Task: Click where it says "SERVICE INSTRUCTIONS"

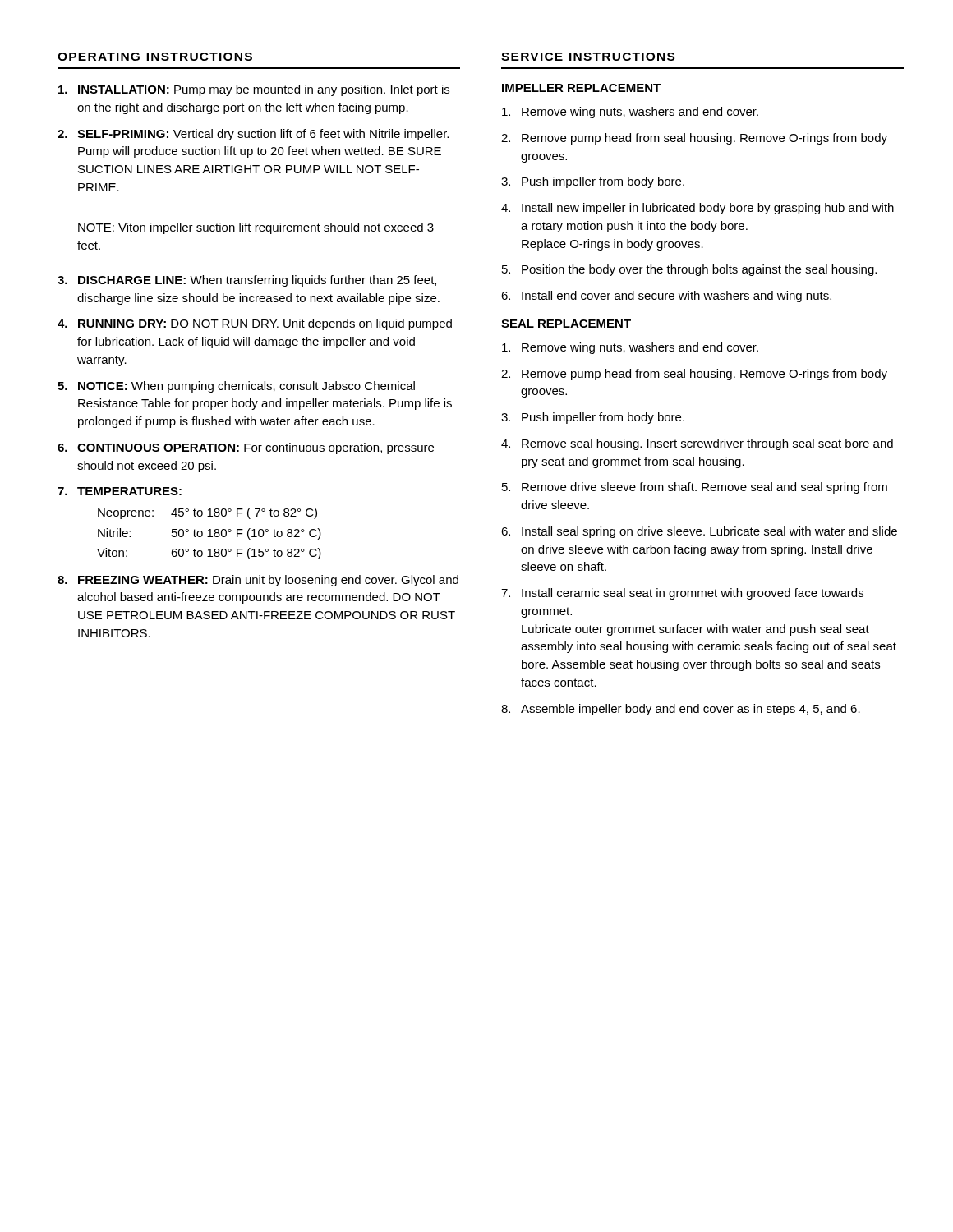Action: click(702, 59)
